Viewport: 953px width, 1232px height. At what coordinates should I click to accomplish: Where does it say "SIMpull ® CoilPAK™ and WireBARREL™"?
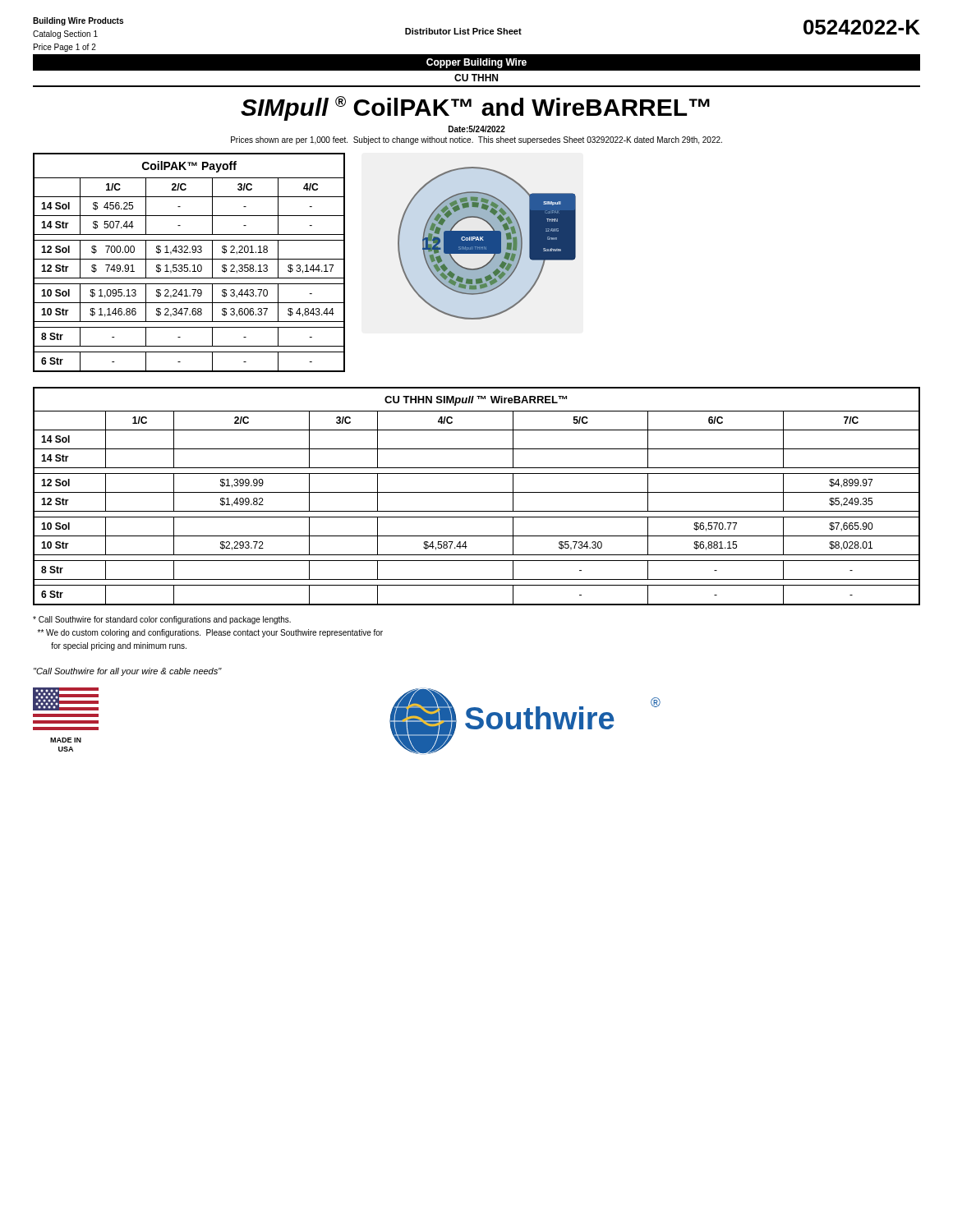pos(476,107)
